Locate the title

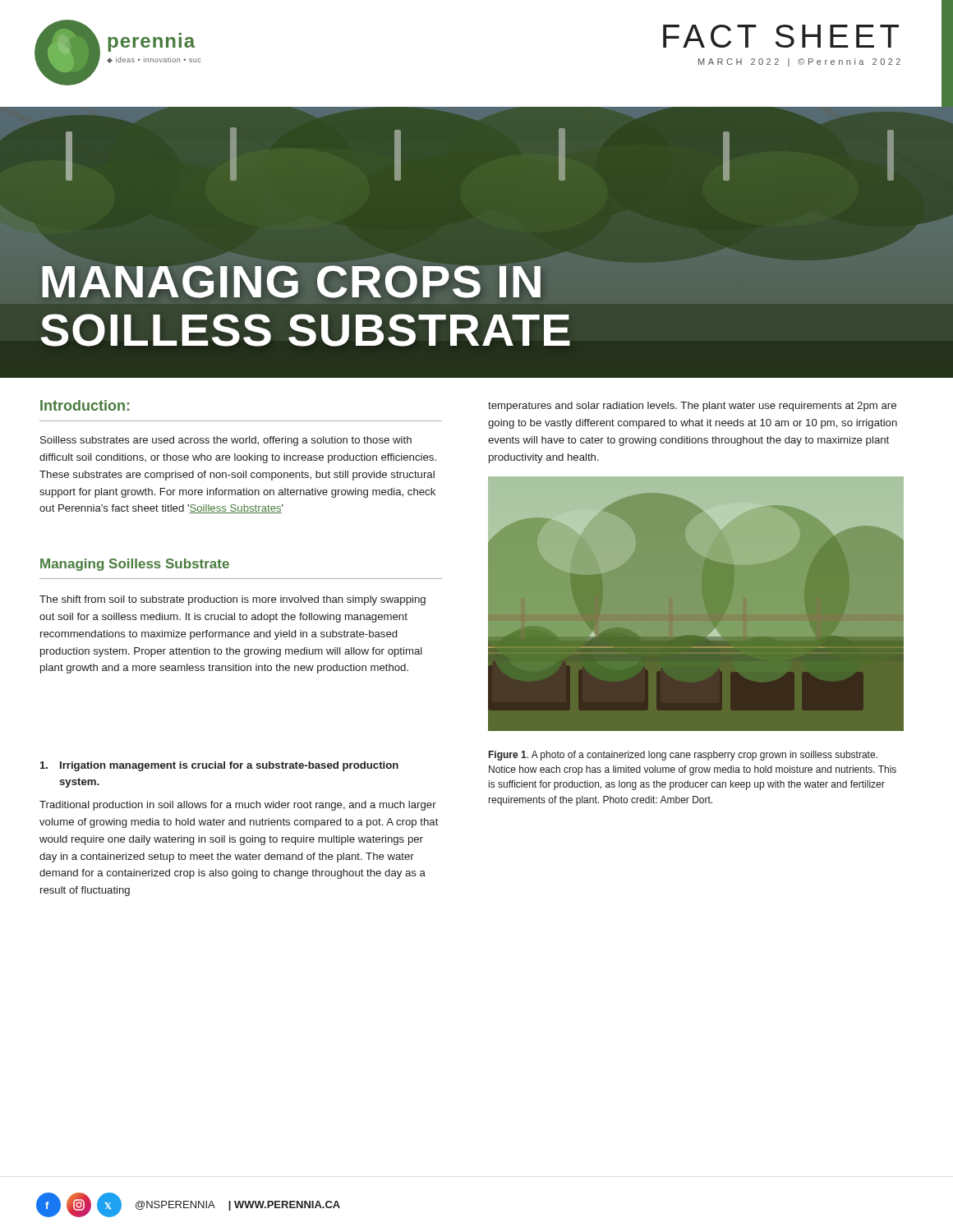pyautogui.click(x=306, y=306)
